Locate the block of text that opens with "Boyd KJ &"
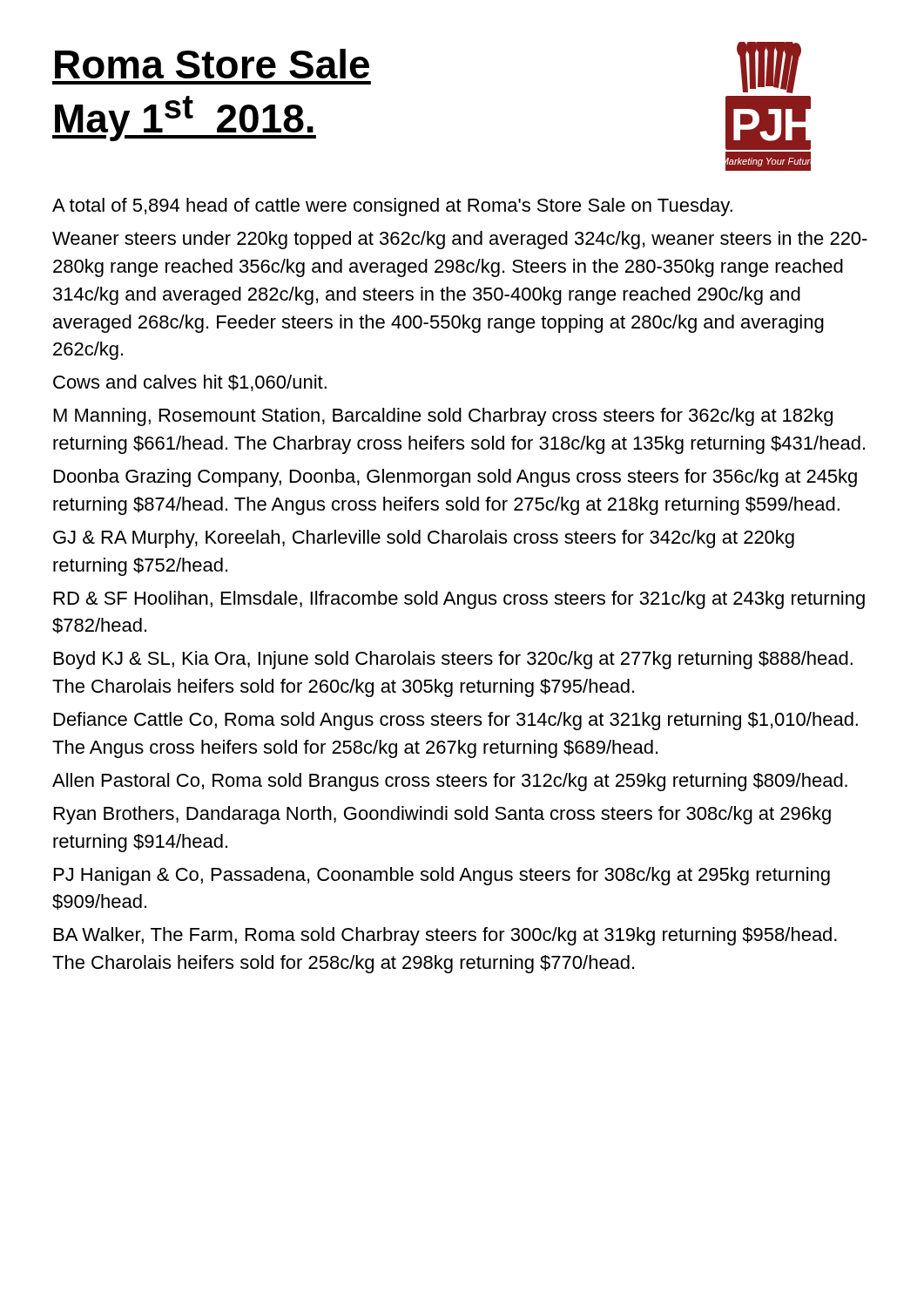The height and width of the screenshot is (1307, 924). click(462, 673)
